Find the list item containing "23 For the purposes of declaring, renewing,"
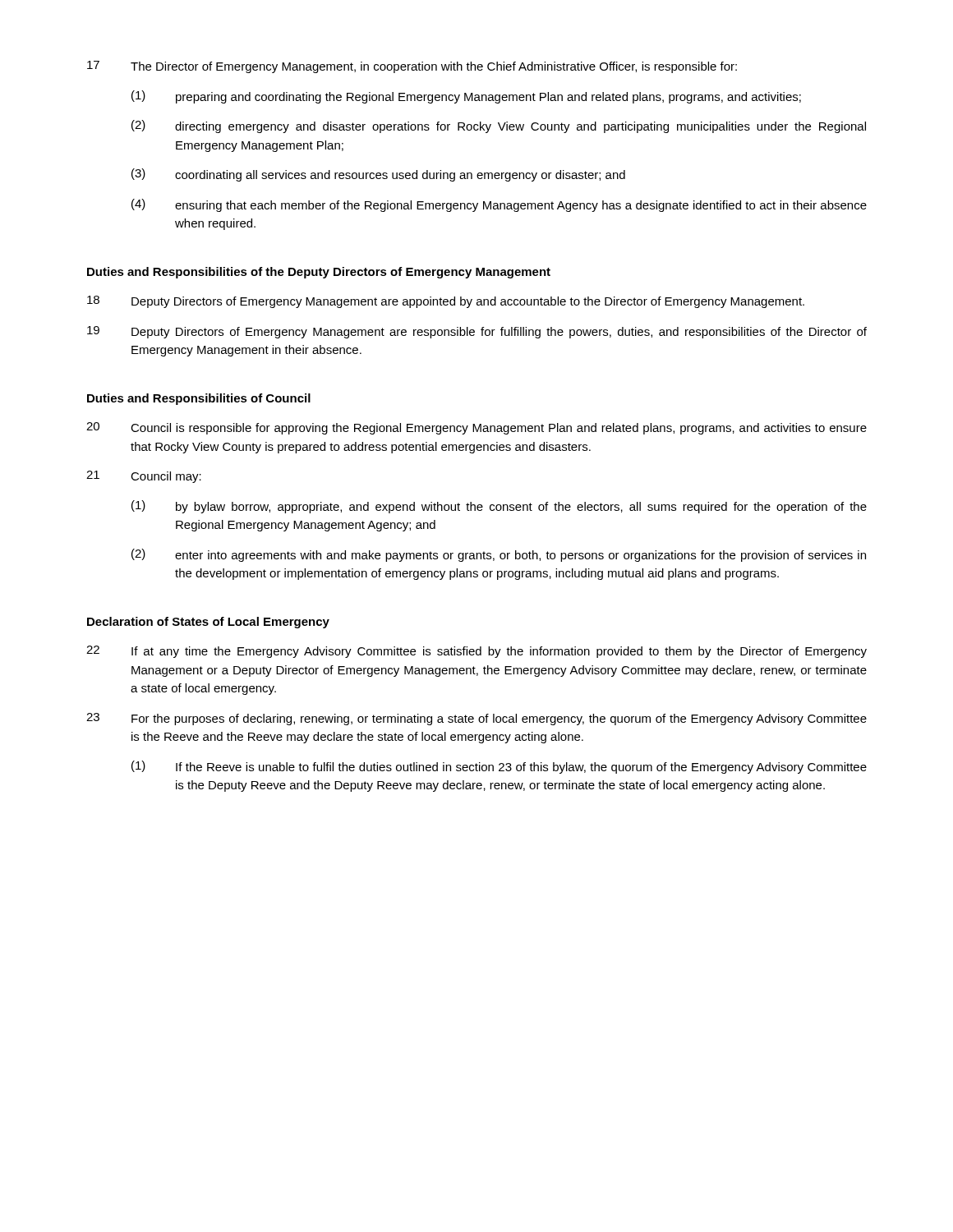This screenshot has height=1232, width=953. pyautogui.click(x=476, y=728)
